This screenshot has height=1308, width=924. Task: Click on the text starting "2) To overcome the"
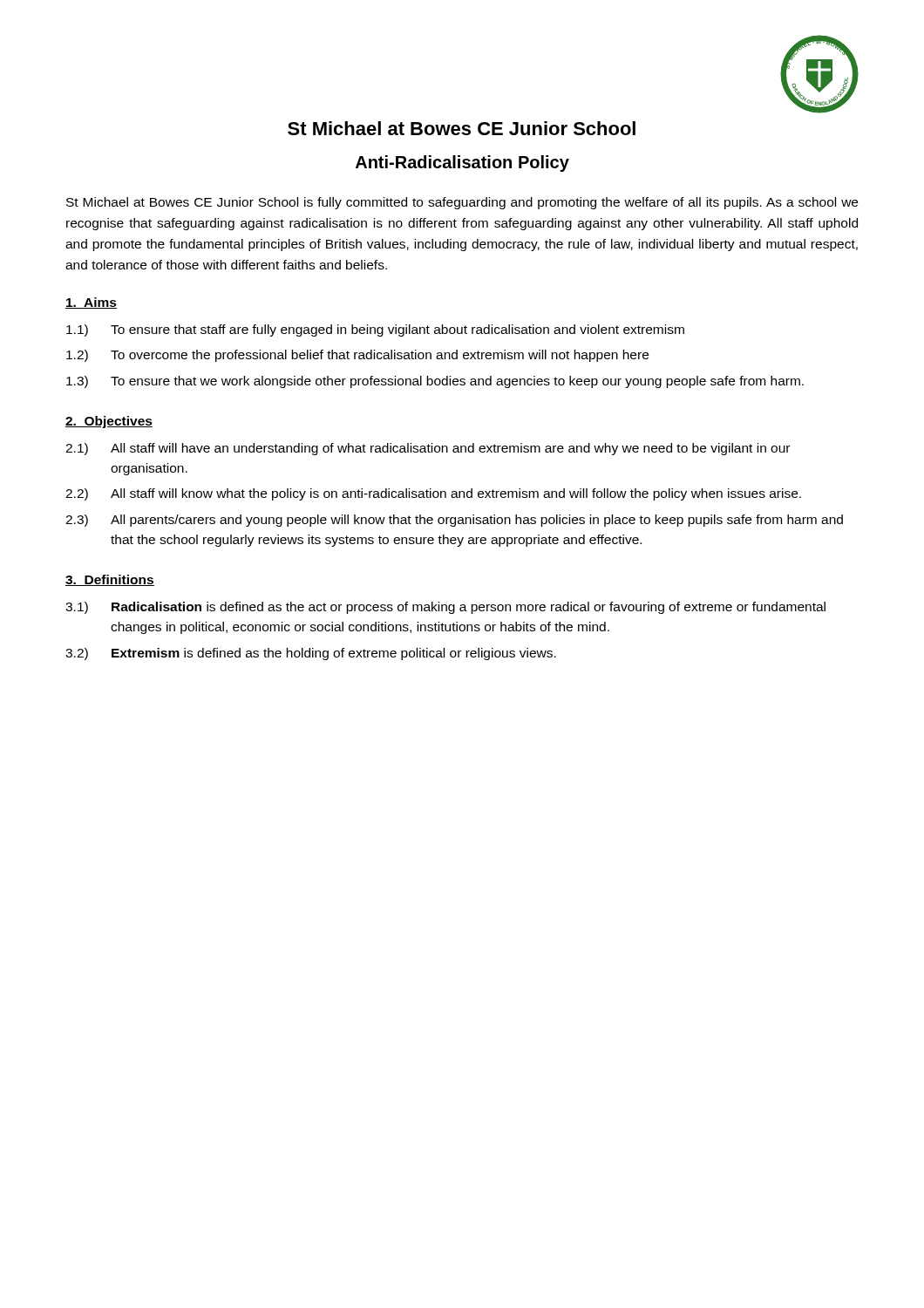click(462, 355)
